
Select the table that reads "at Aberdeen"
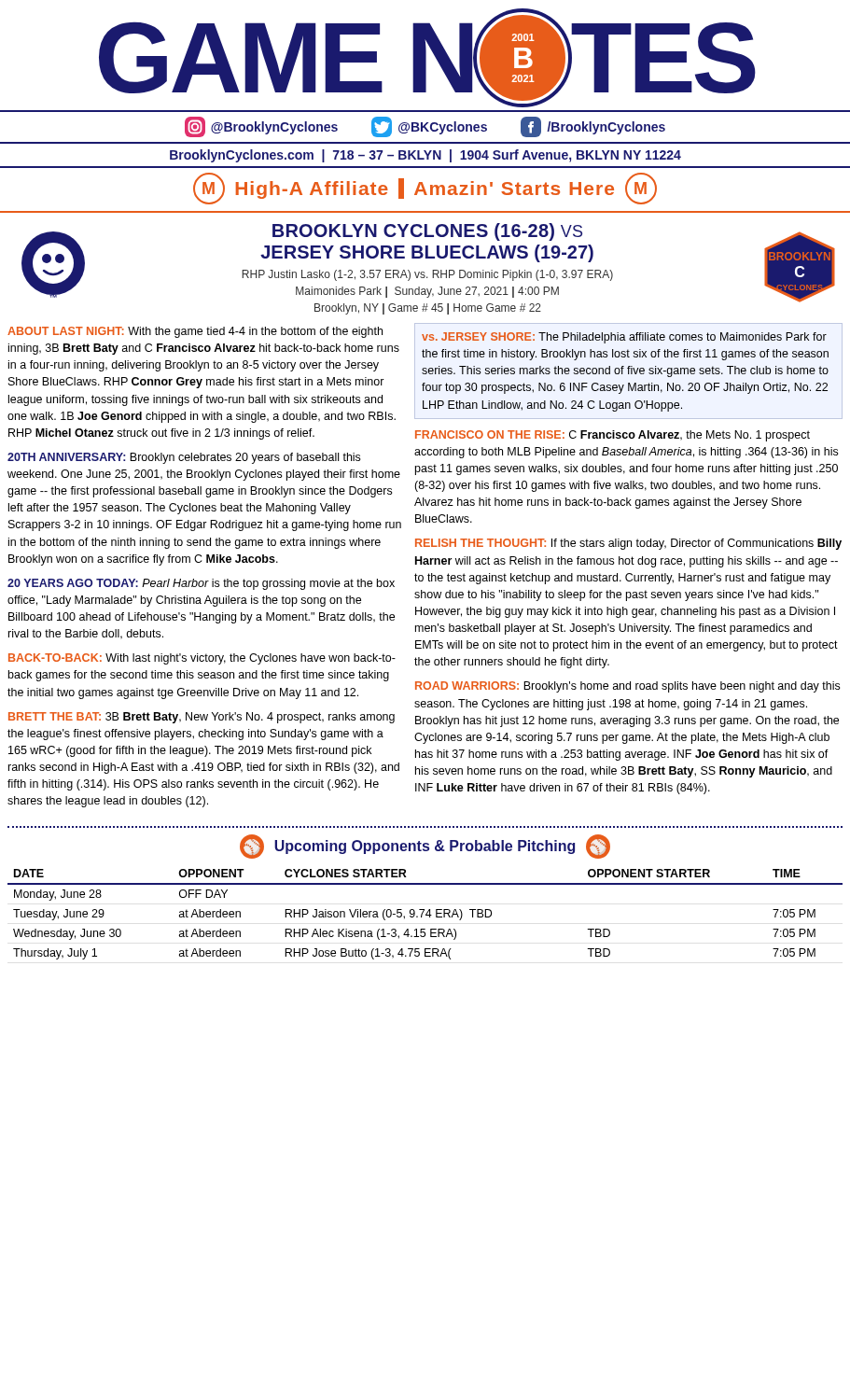(425, 903)
